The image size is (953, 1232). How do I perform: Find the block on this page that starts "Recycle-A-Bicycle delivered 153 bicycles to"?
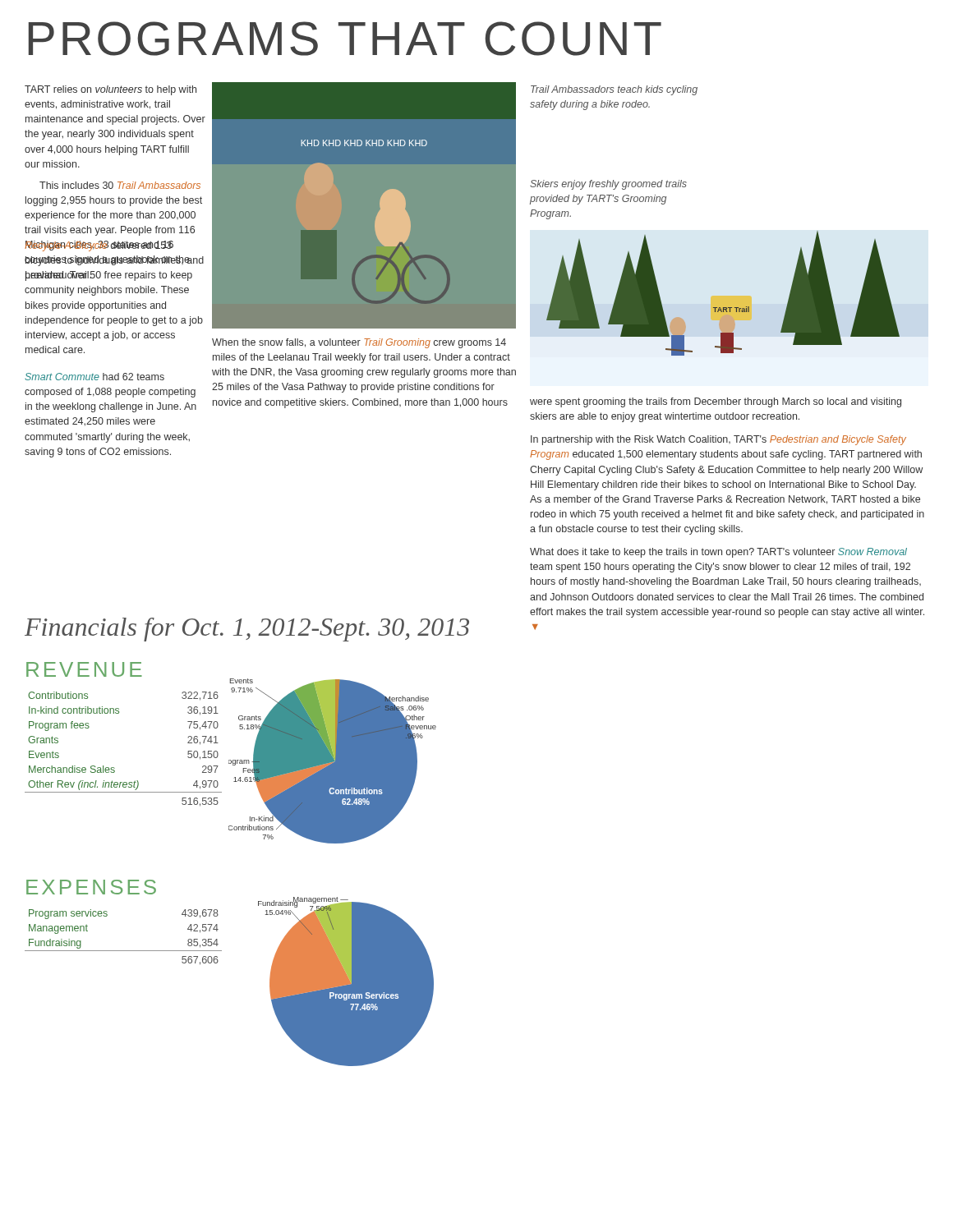[115, 298]
